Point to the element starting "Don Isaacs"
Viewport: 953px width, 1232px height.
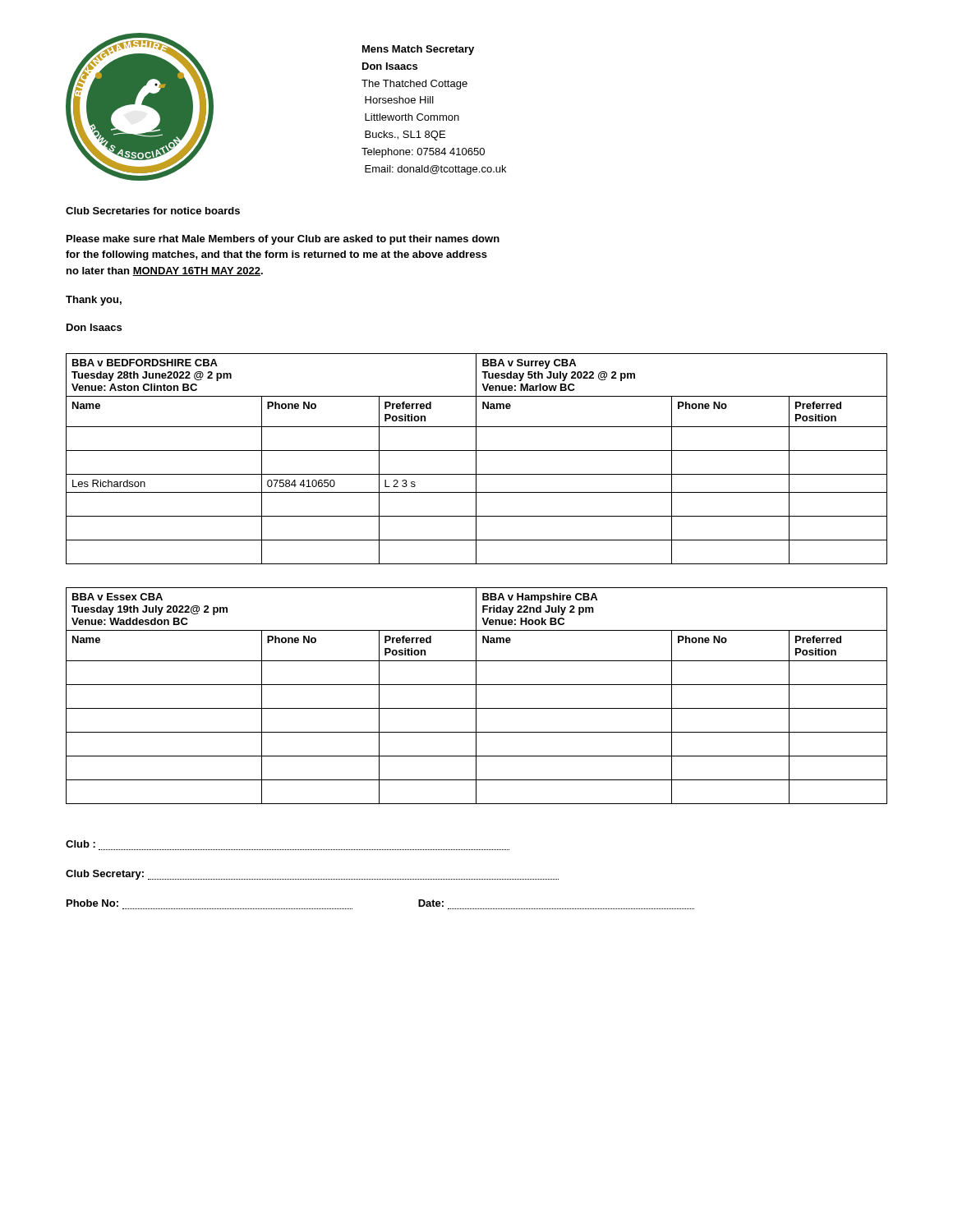[x=94, y=327]
